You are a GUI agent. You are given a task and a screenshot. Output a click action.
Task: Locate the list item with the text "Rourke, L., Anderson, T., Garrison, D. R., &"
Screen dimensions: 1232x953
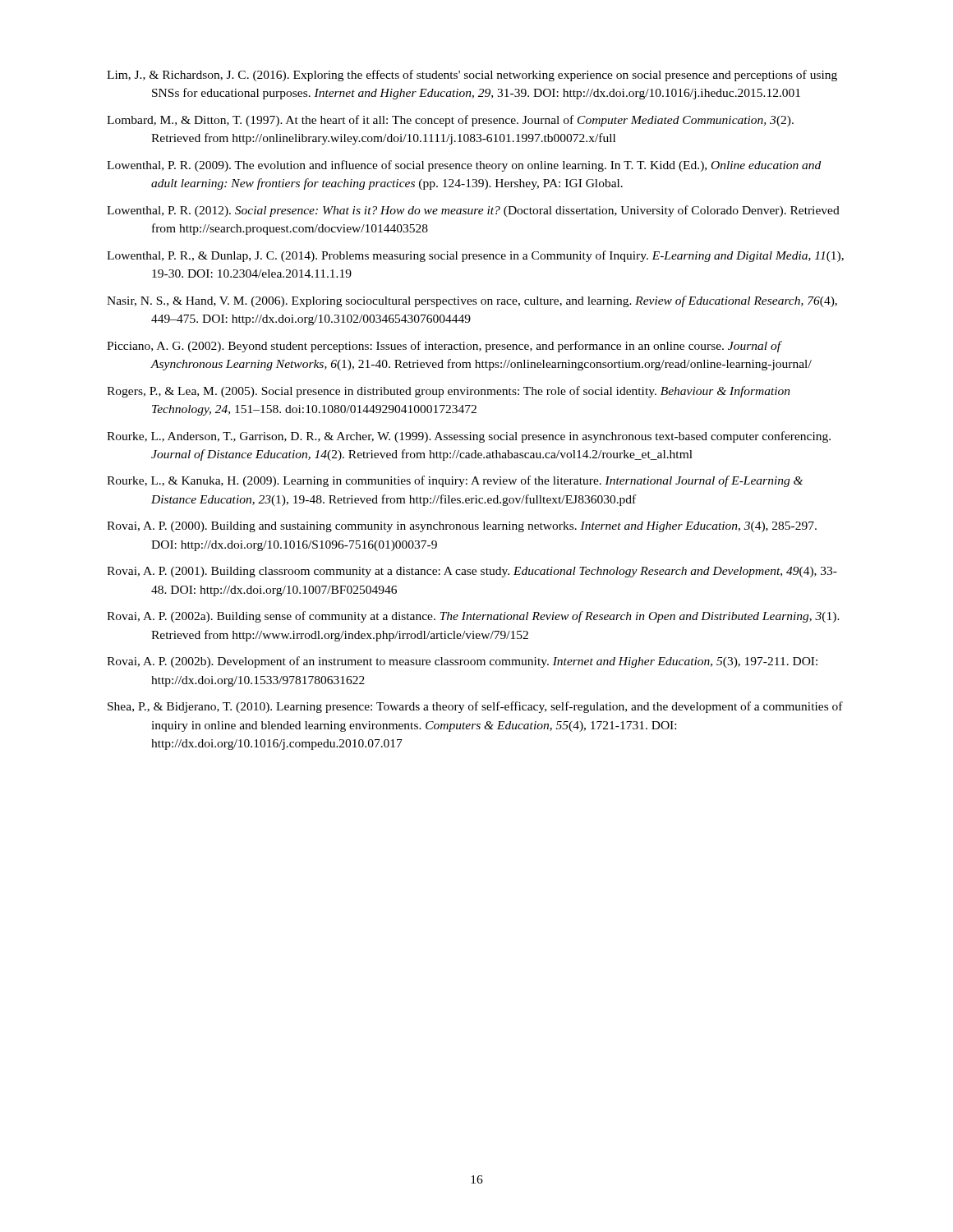coord(469,445)
